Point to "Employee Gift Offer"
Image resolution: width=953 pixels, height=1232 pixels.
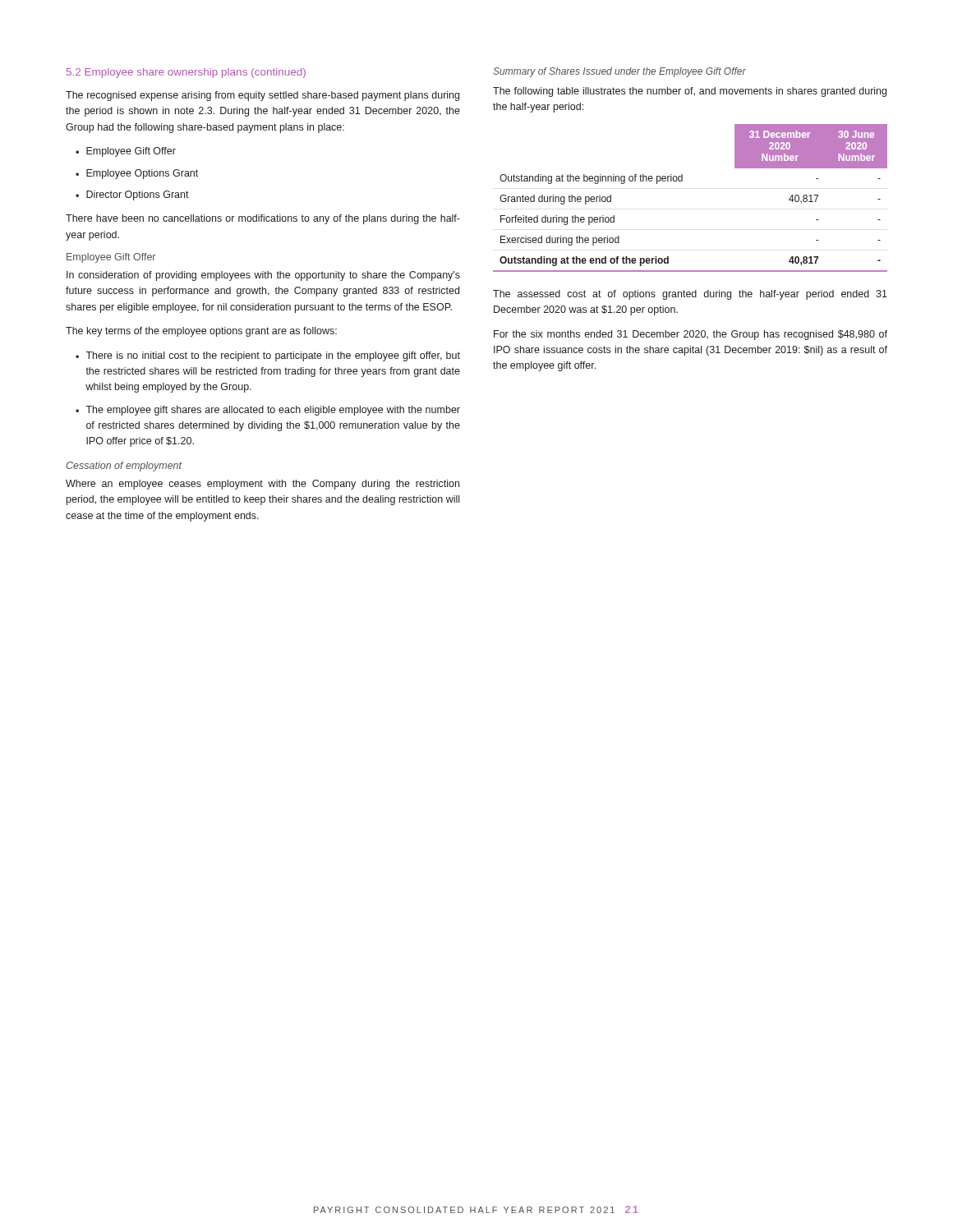coord(111,257)
